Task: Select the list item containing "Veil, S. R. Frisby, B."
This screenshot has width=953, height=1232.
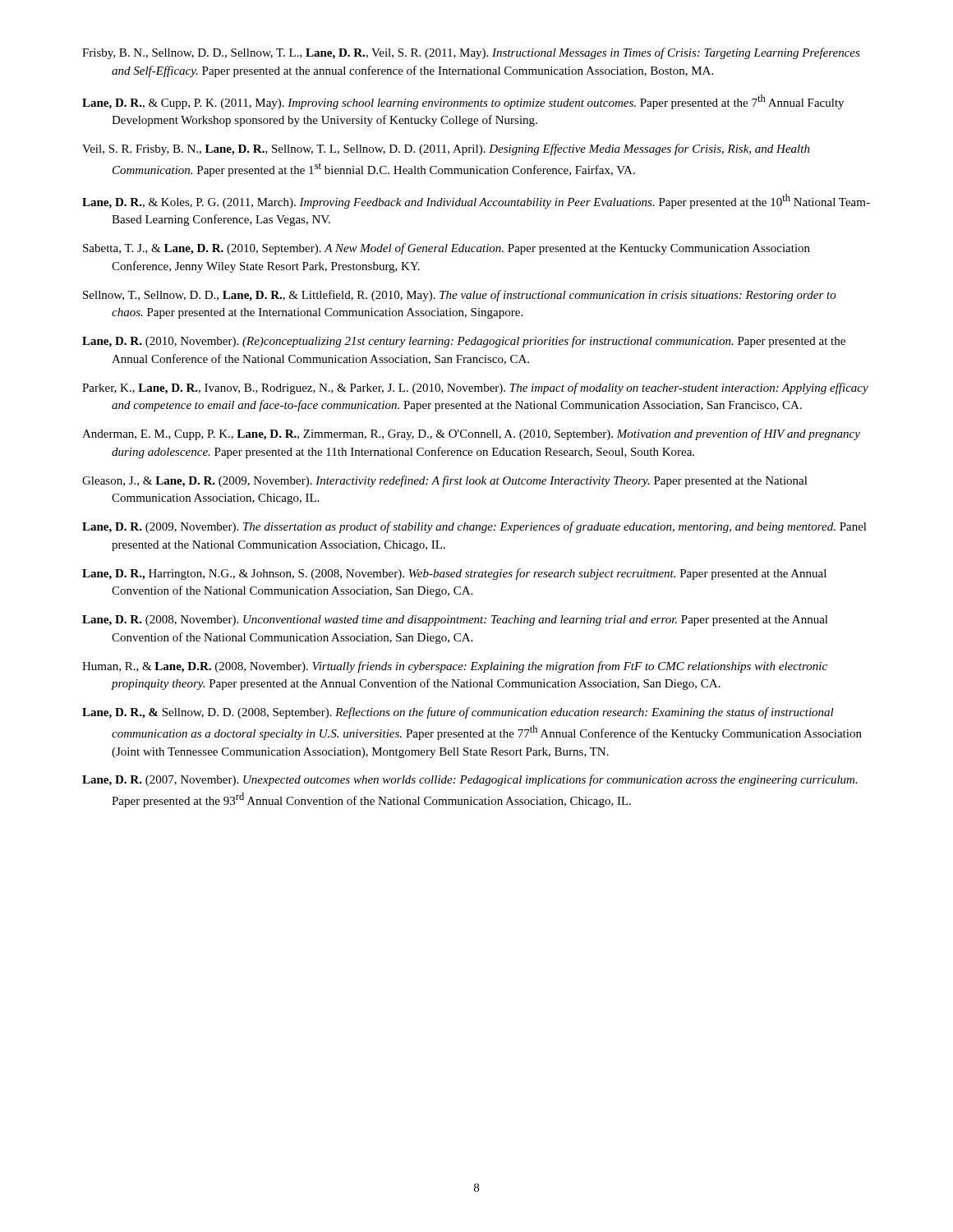Action: [x=446, y=159]
